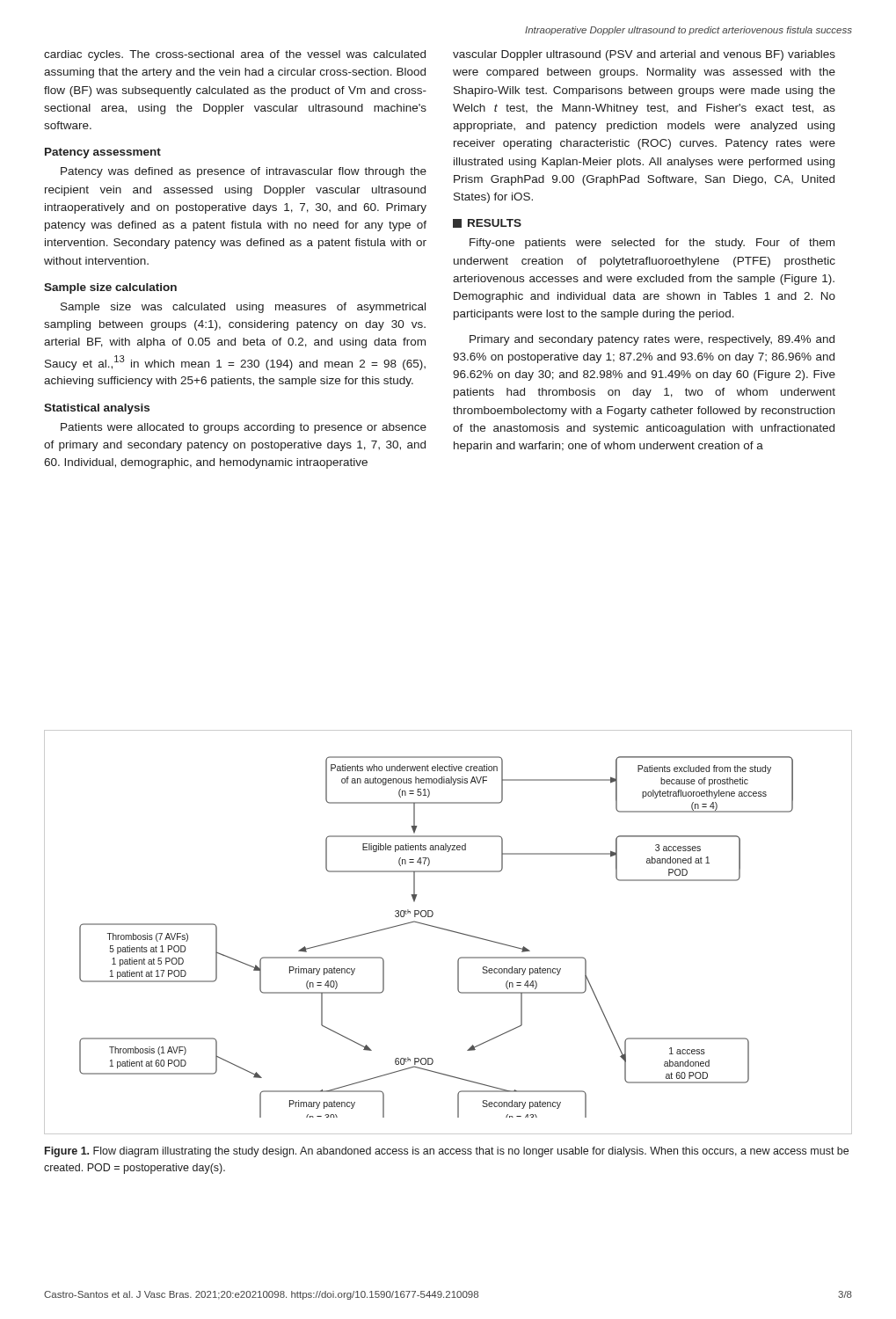
Task: Select the flowchart
Action: point(448,932)
